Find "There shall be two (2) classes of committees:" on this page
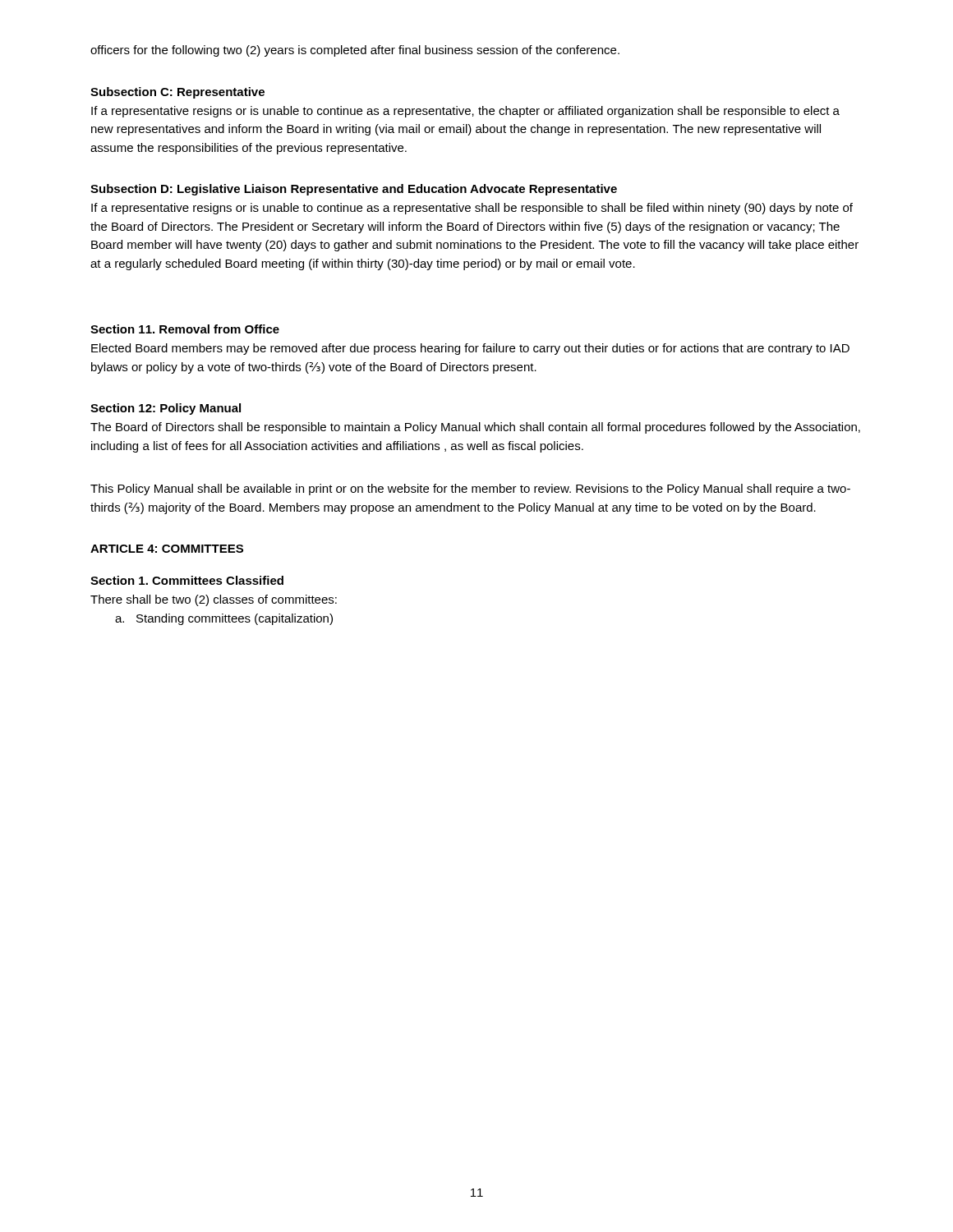Image resolution: width=953 pixels, height=1232 pixels. coord(214,599)
